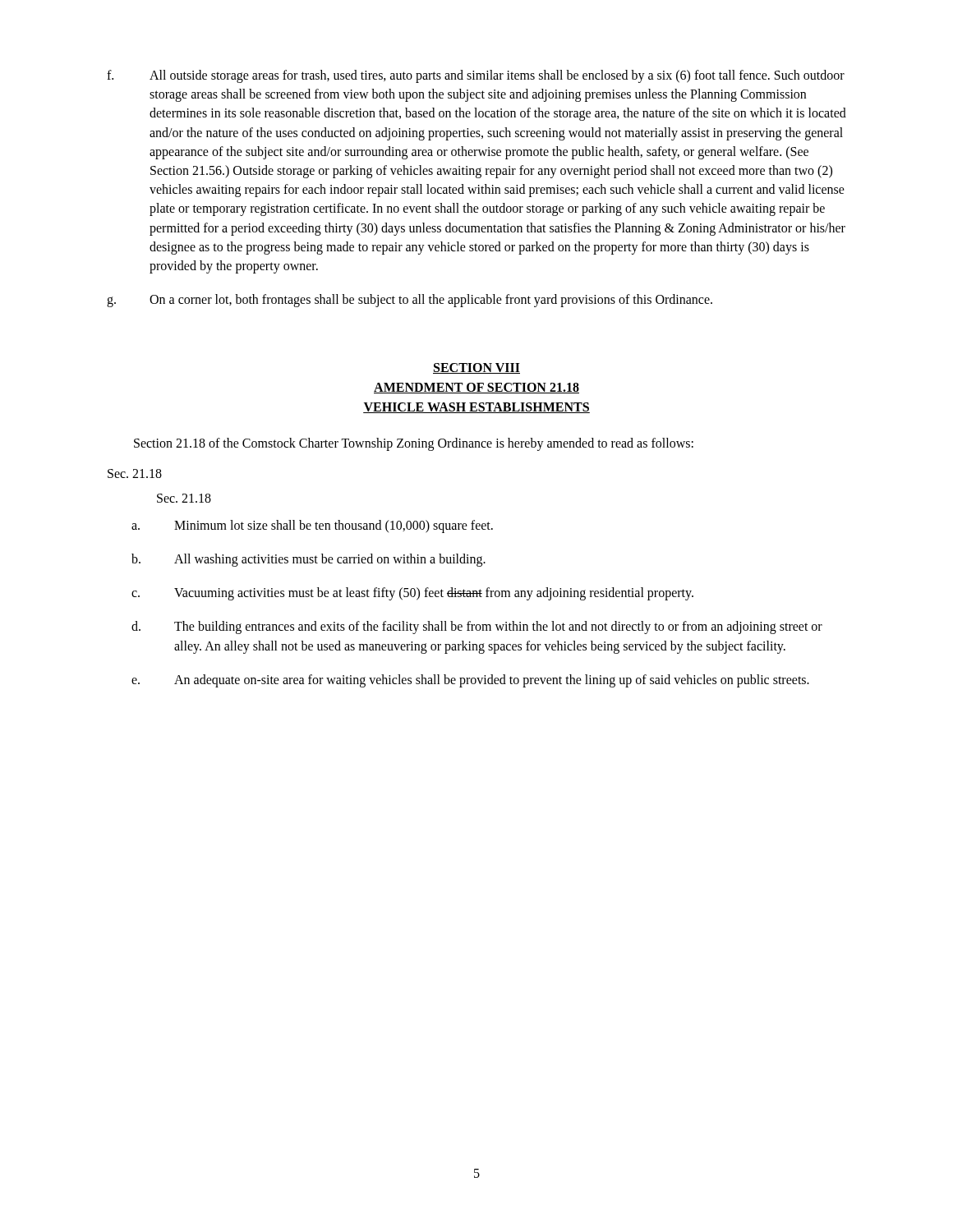Select the passage starting "b. All washing activities must be"
Screen dimensions: 1232x953
pyautogui.click(x=476, y=559)
